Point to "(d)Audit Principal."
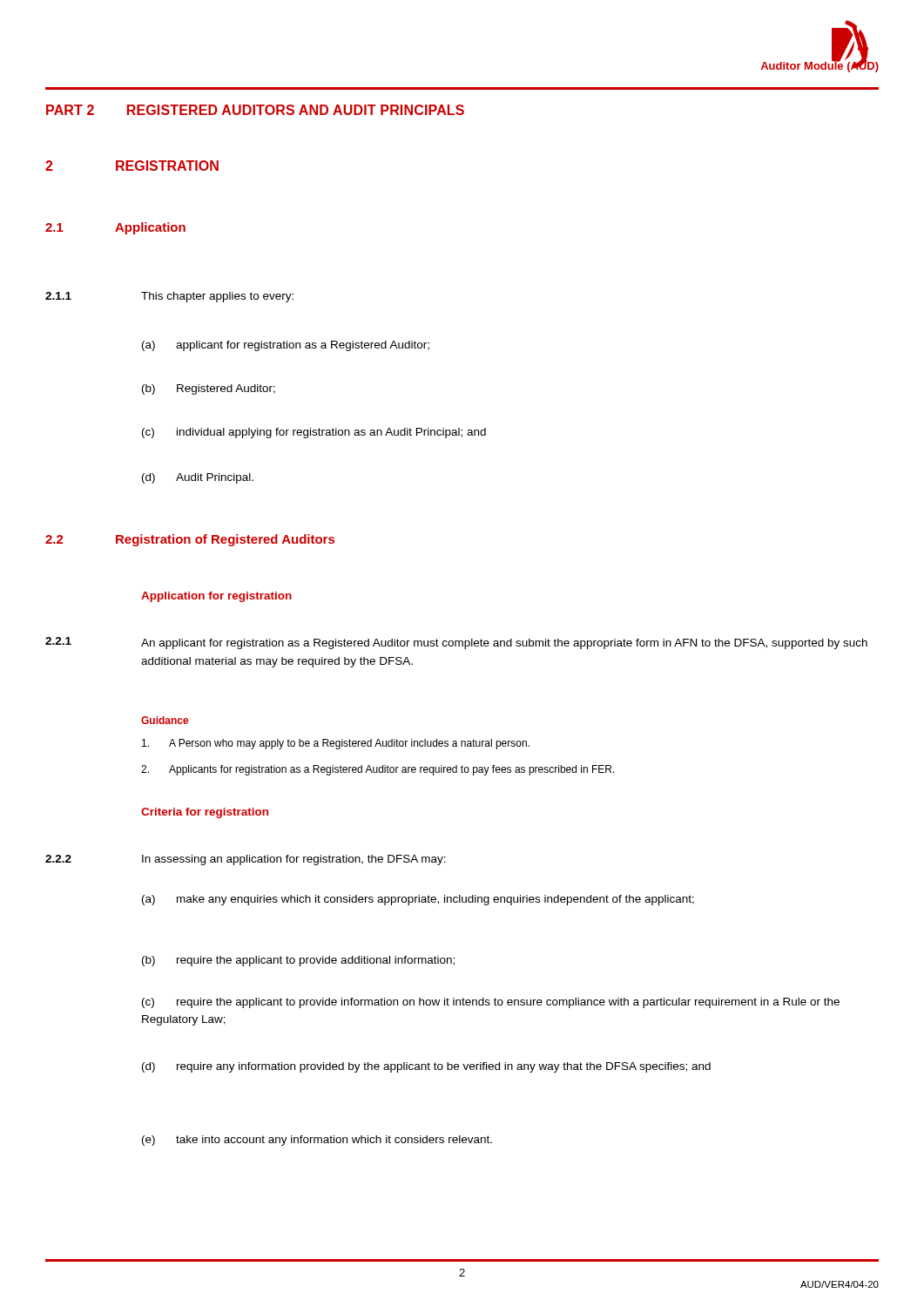 198,477
